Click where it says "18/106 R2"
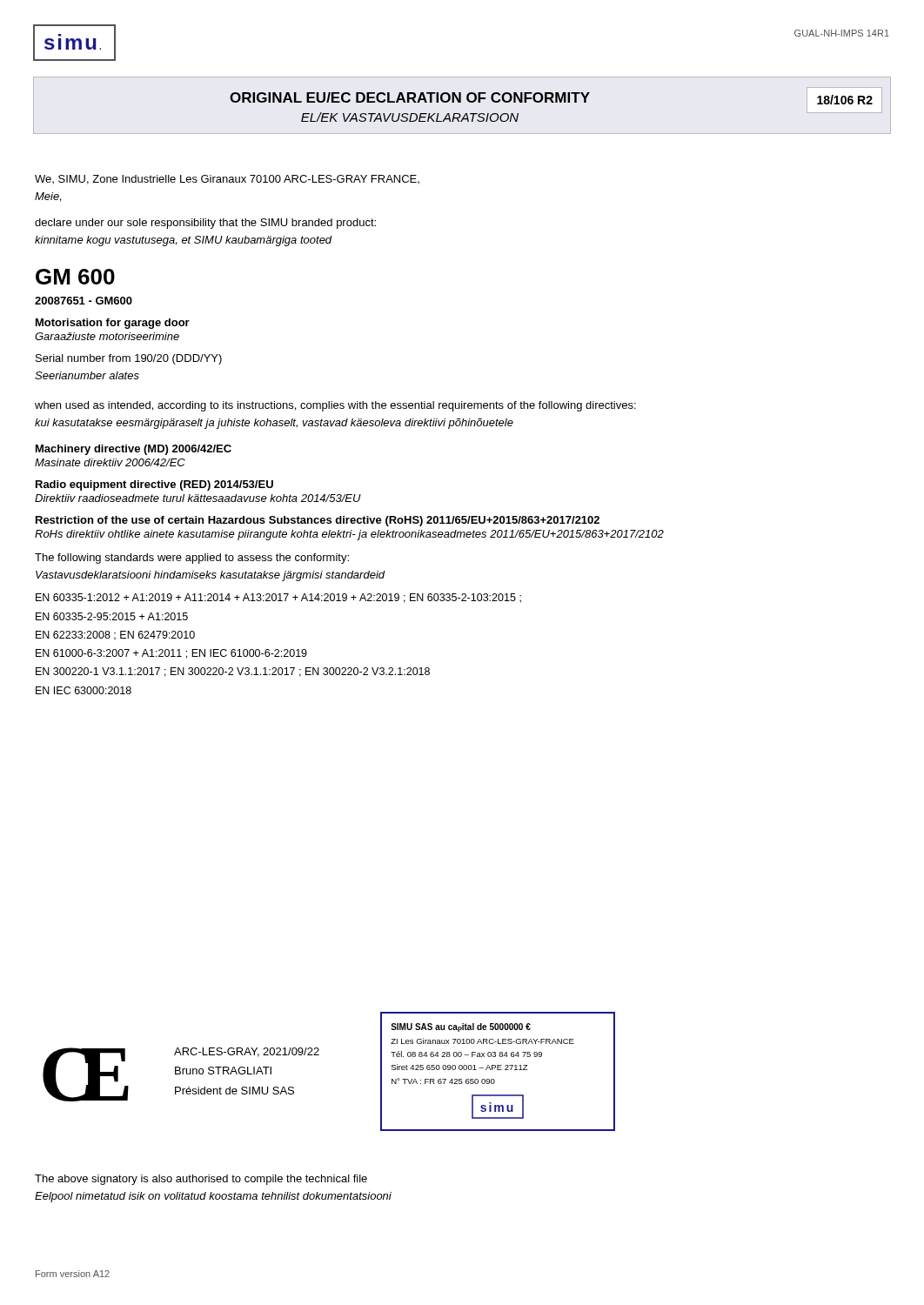The width and height of the screenshot is (924, 1305). tap(845, 100)
